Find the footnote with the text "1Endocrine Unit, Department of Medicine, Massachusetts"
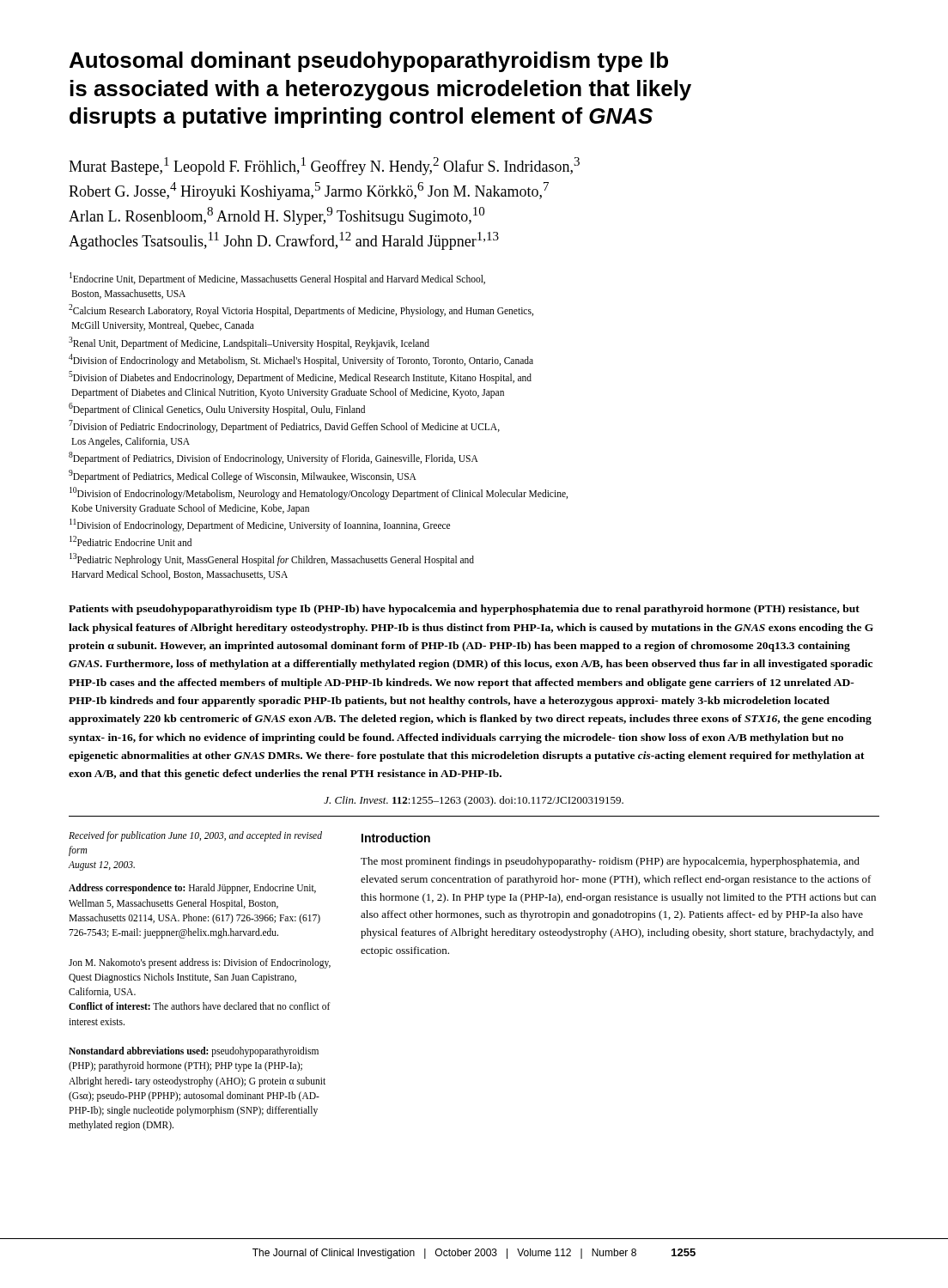 (x=319, y=425)
